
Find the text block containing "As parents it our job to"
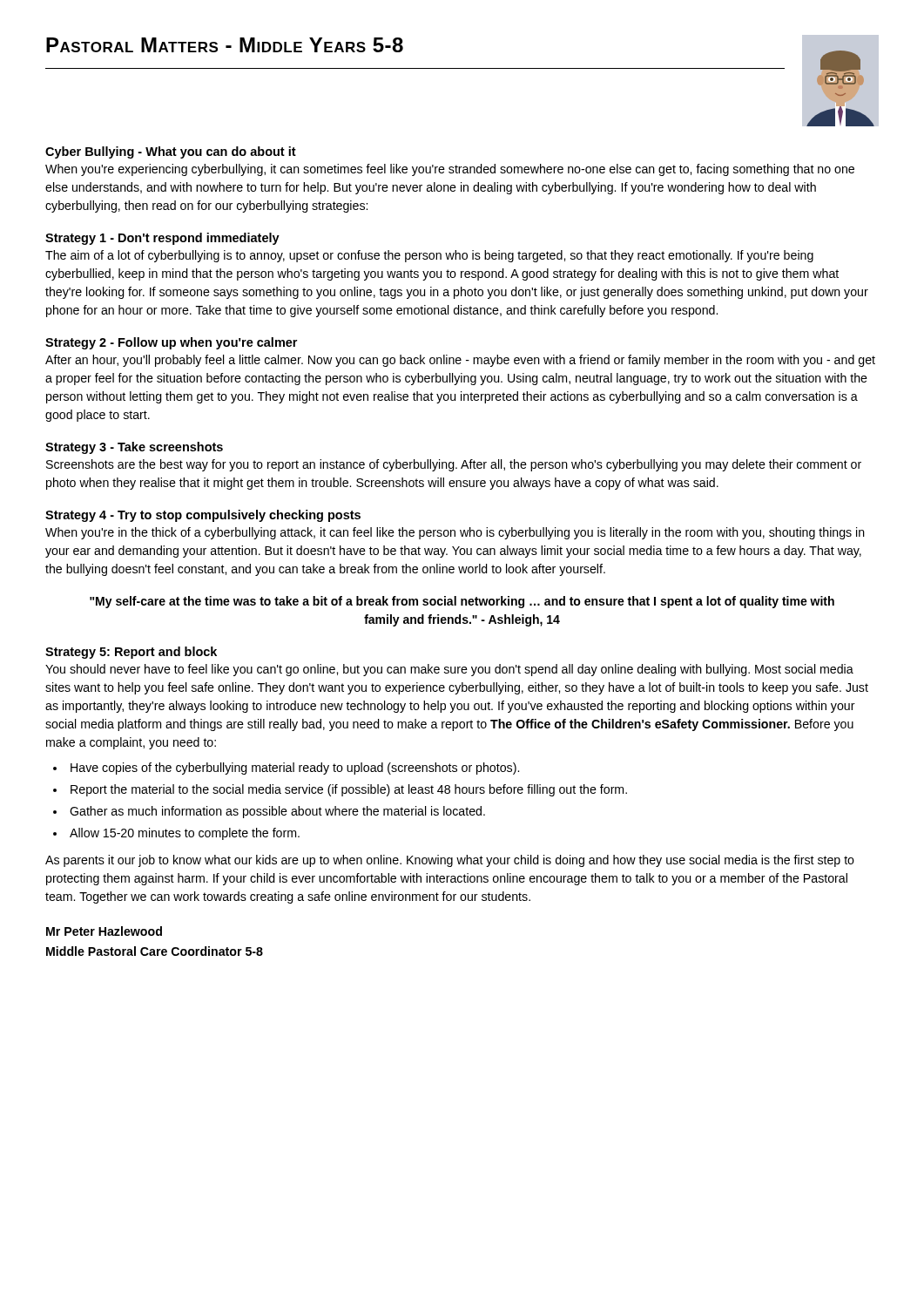click(x=450, y=879)
